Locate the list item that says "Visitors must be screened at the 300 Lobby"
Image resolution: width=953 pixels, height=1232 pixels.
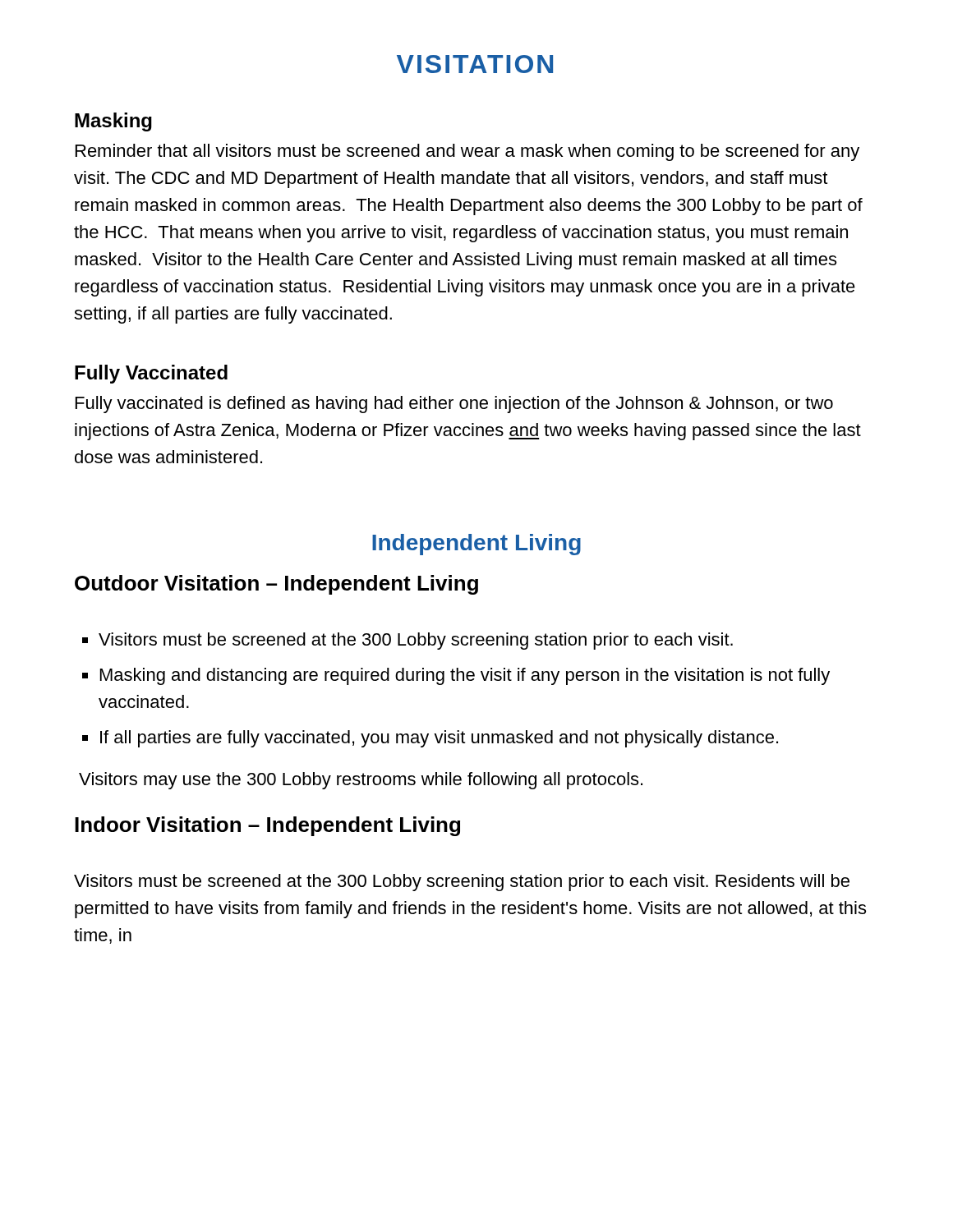pyautogui.click(x=416, y=639)
